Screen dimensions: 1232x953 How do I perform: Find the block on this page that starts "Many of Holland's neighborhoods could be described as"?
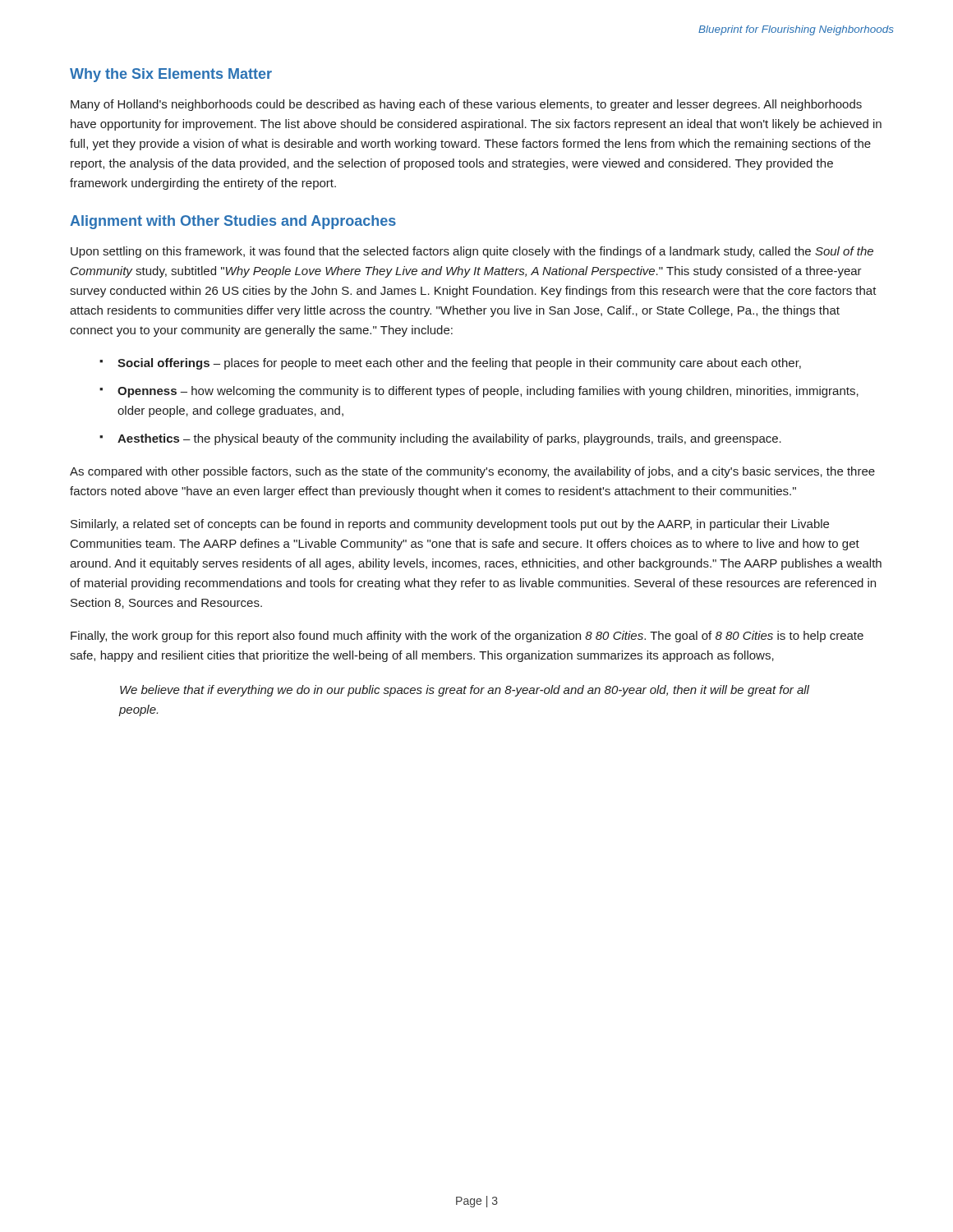click(476, 143)
